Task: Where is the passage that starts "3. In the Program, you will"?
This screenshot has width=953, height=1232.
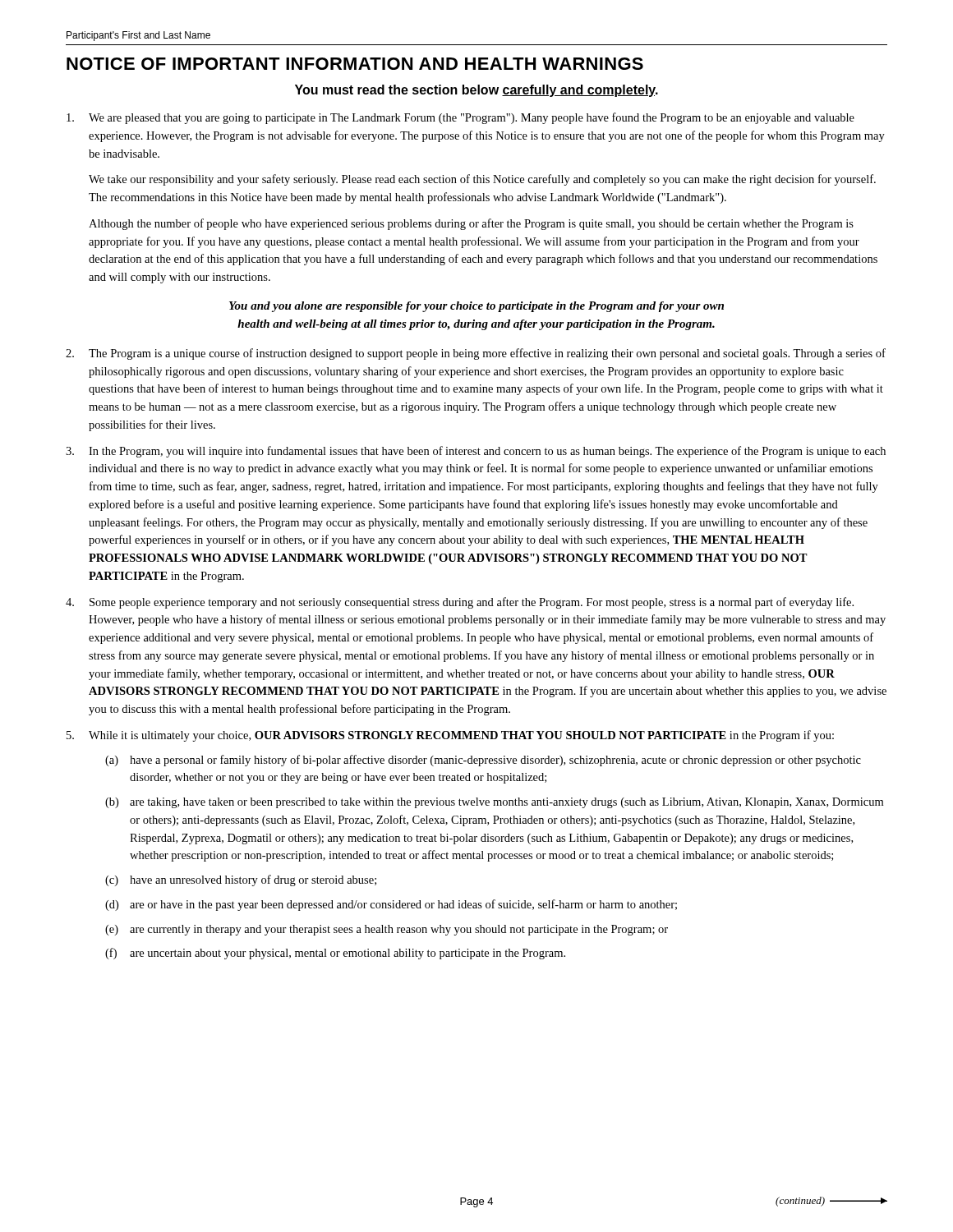Action: pos(476,514)
